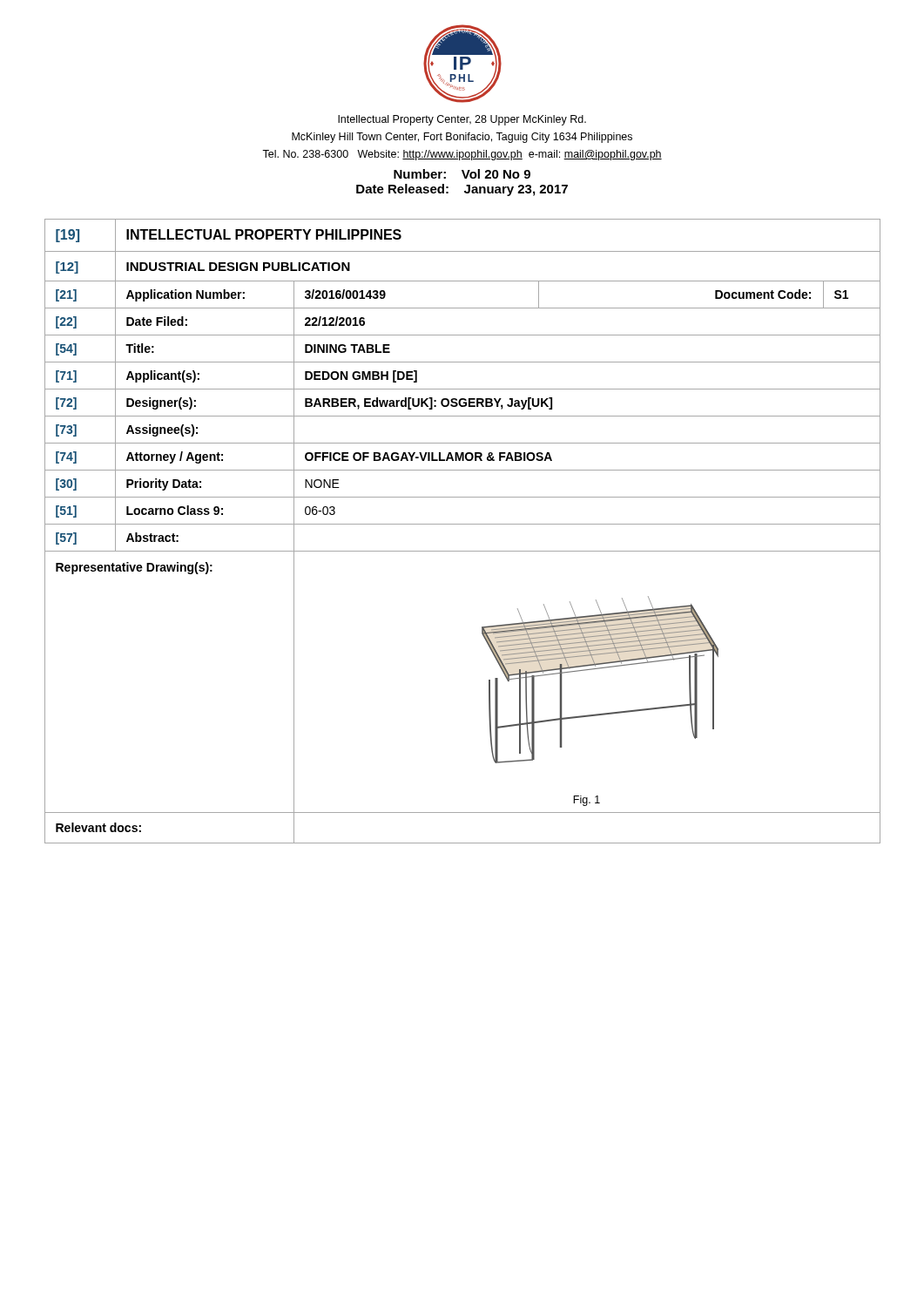924x1307 pixels.
Task: Find the illustration
Action: click(587, 682)
